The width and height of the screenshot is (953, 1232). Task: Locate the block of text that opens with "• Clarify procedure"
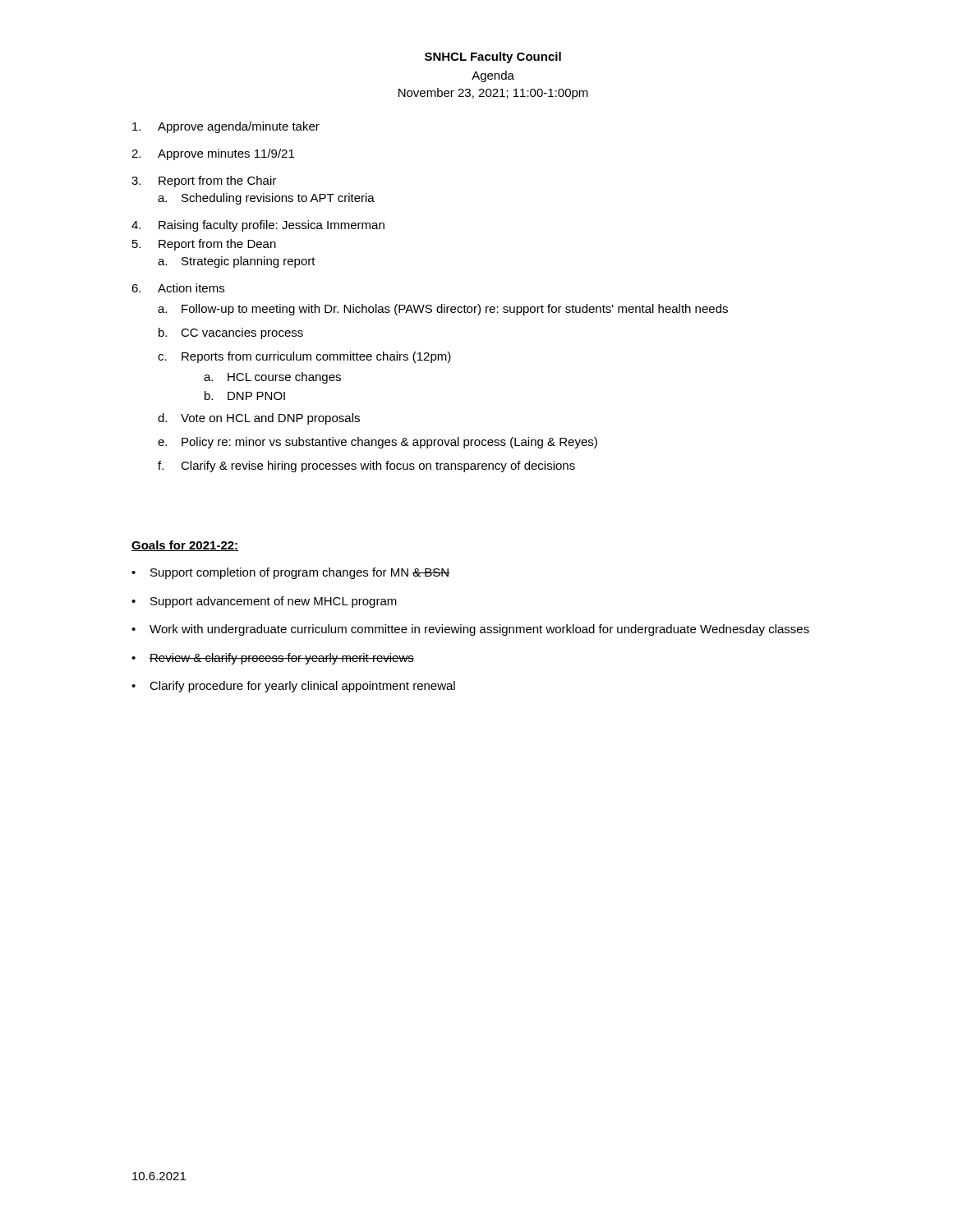293,687
